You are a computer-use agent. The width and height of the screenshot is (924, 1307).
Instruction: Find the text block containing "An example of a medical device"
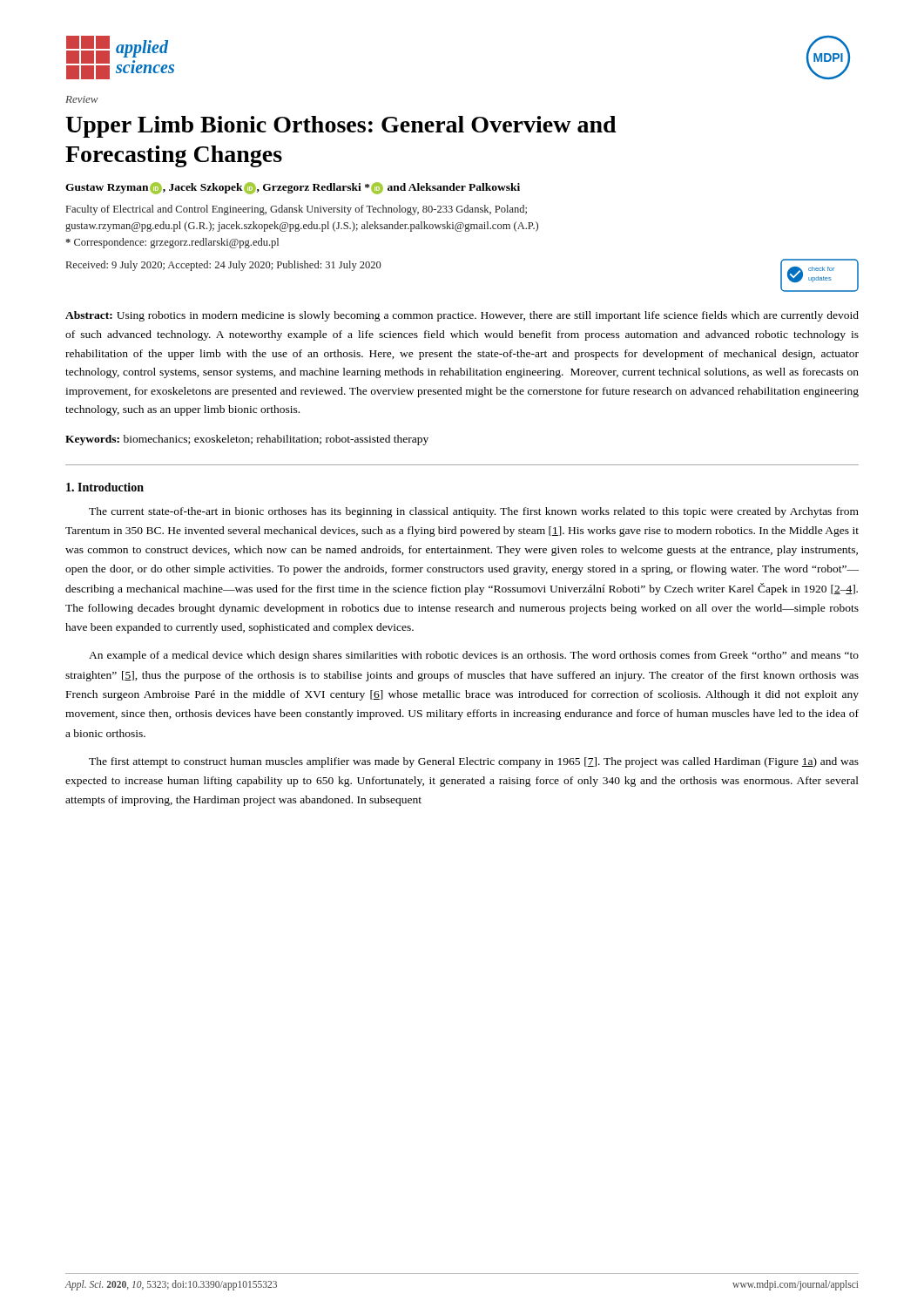point(462,694)
